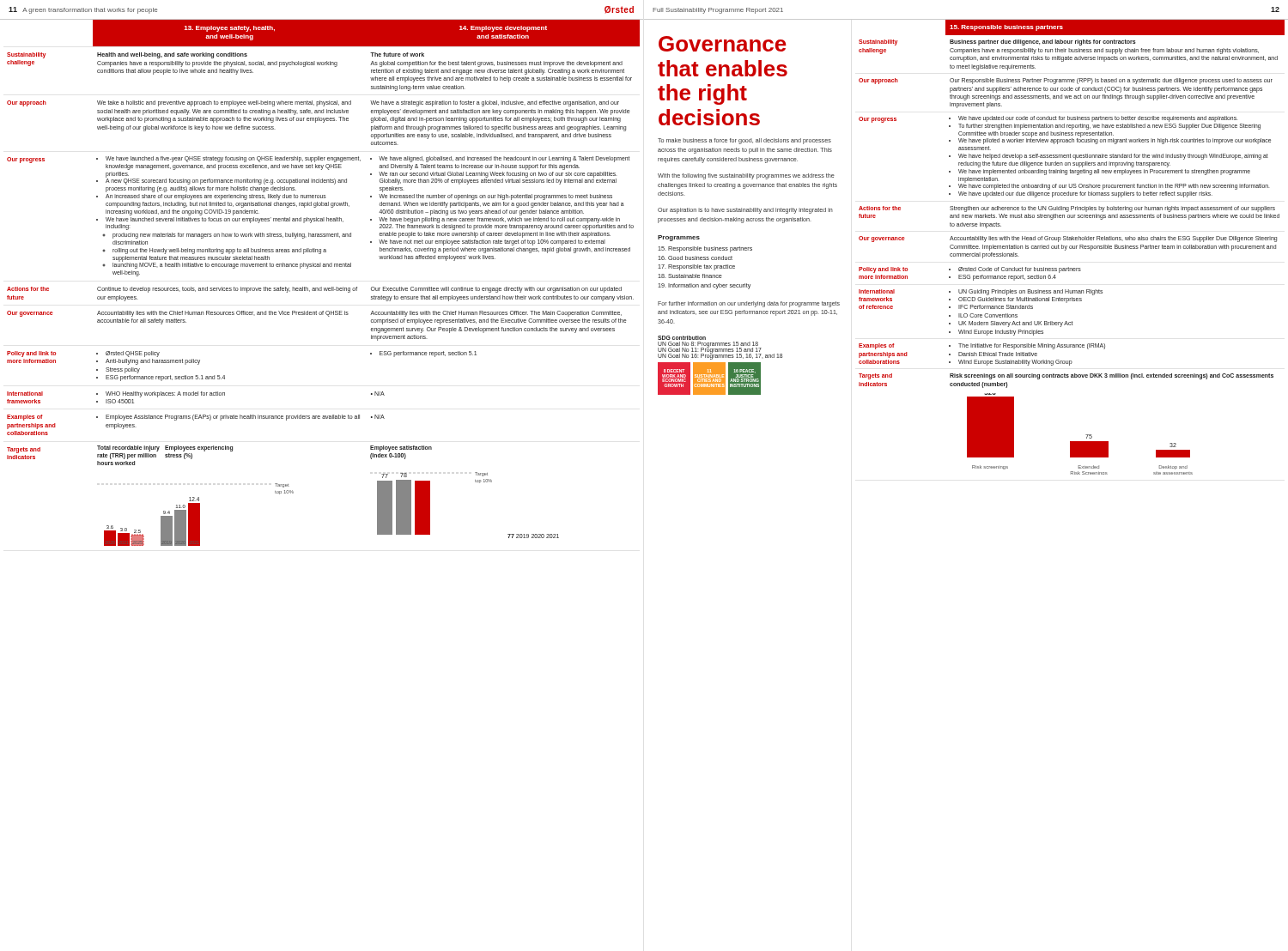The height and width of the screenshot is (951, 1288).
Task: Find the text block starting "With the following five sustainability programmes we"
Action: click(x=747, y=185)
